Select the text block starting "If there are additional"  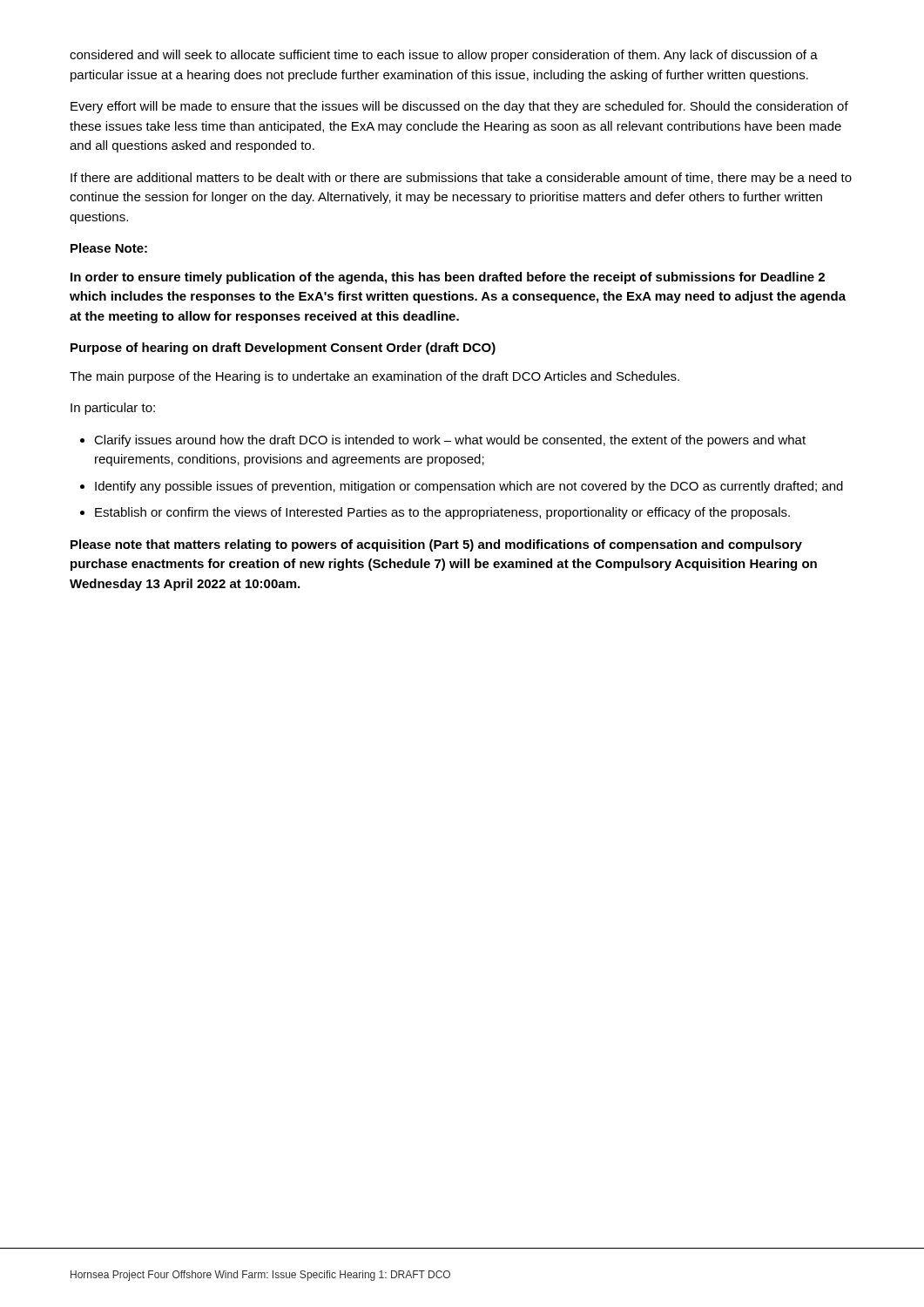coord(462,197)
